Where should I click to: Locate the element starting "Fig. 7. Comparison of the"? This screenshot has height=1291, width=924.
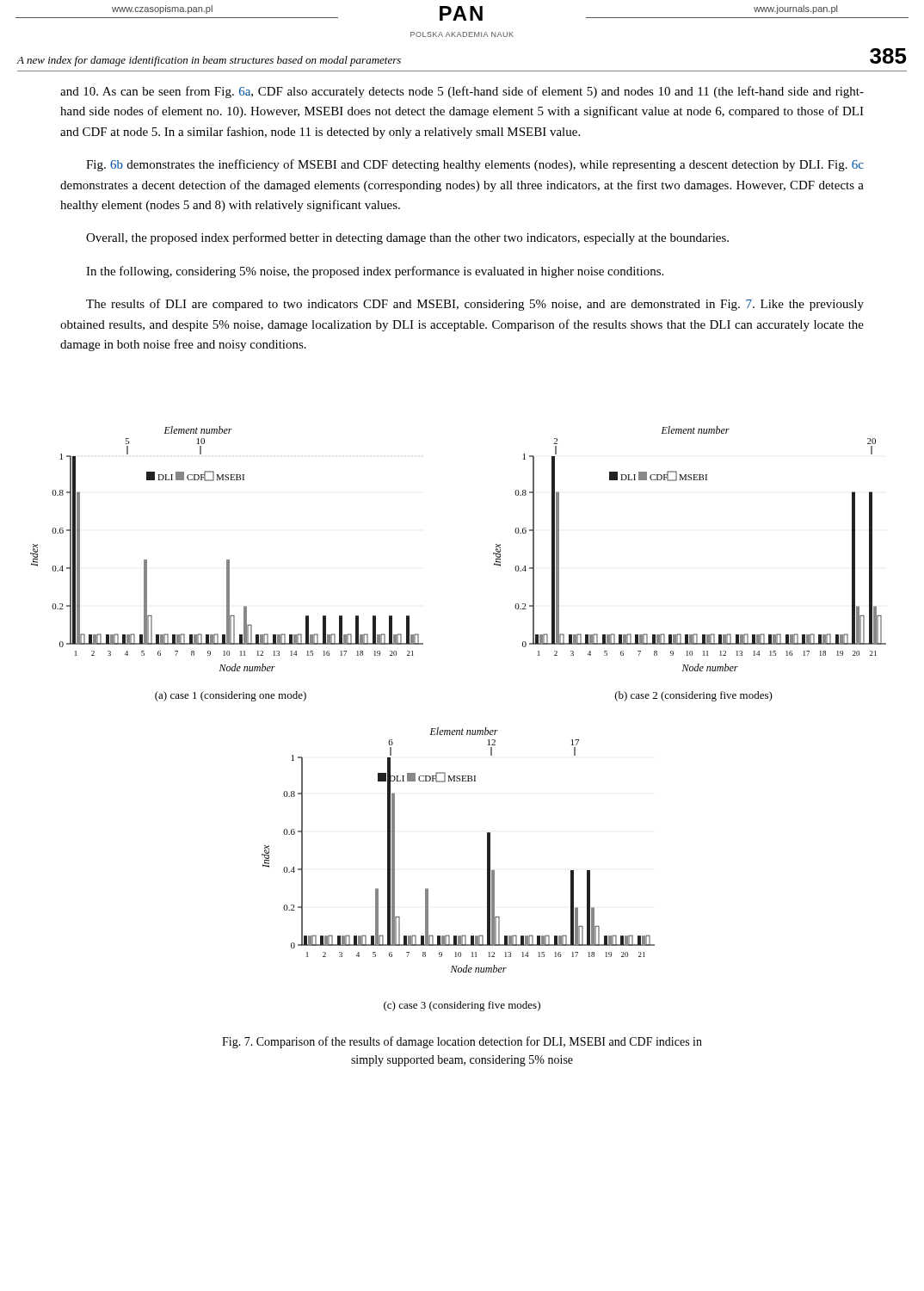pyautogui.click(x=462, y=1051)
